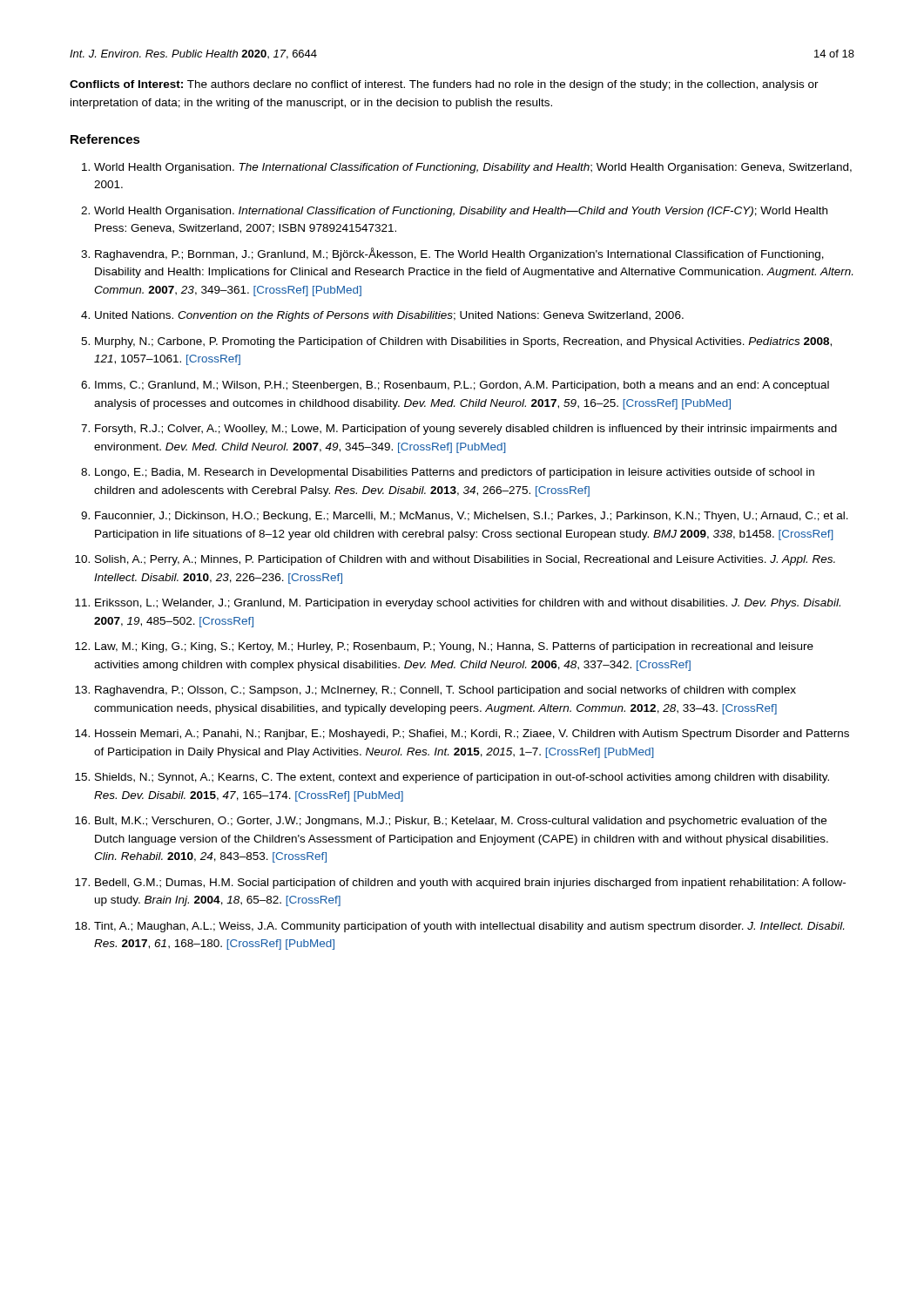The width and height of the screenshot is (924, 1307).
Task: Find the block on this page that starts "Murphy, N.; Carbone, P. Promoting the Participation"
Action: (x=463, y=350)
